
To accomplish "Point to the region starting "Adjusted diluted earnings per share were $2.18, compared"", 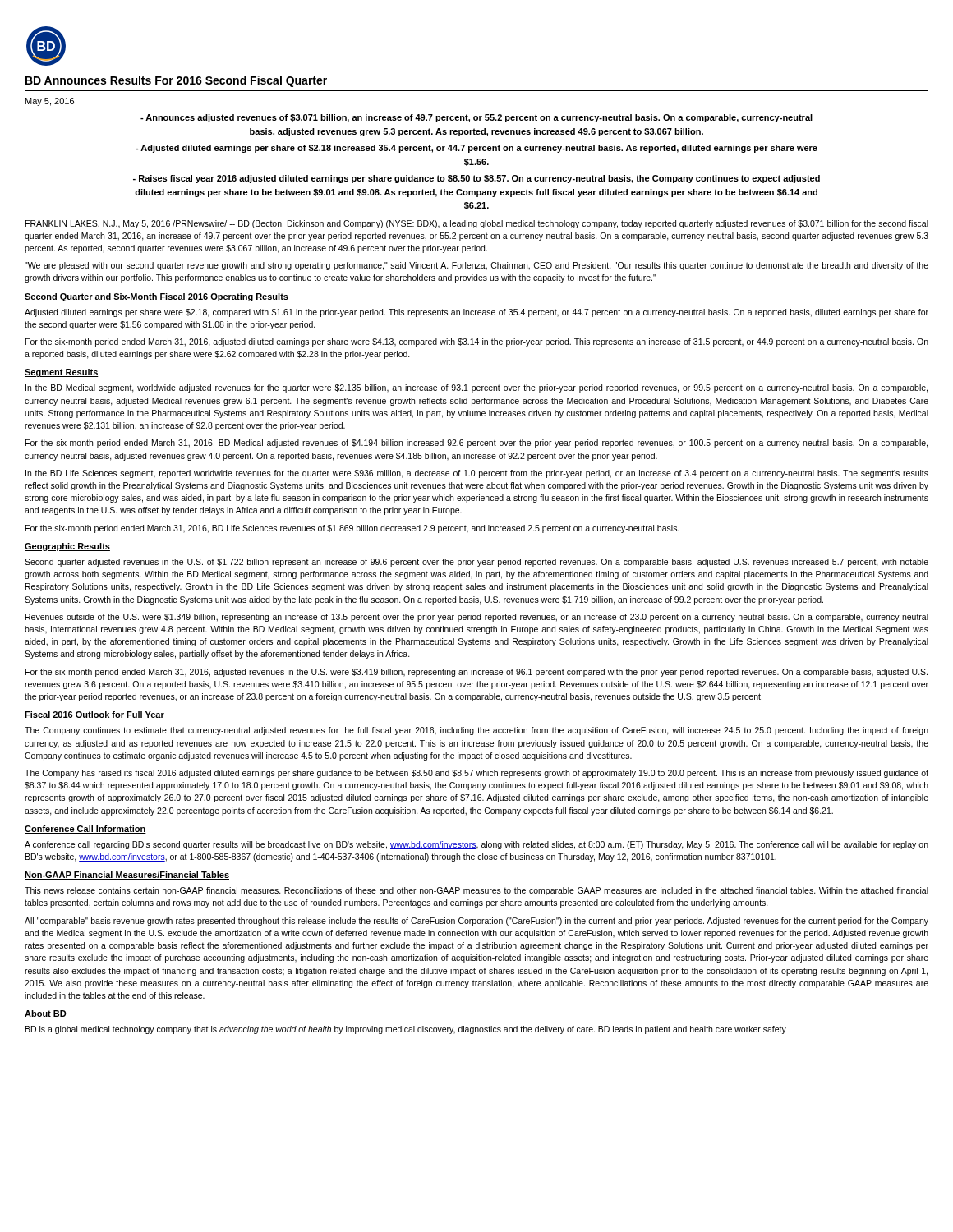I will pos(476,318).
